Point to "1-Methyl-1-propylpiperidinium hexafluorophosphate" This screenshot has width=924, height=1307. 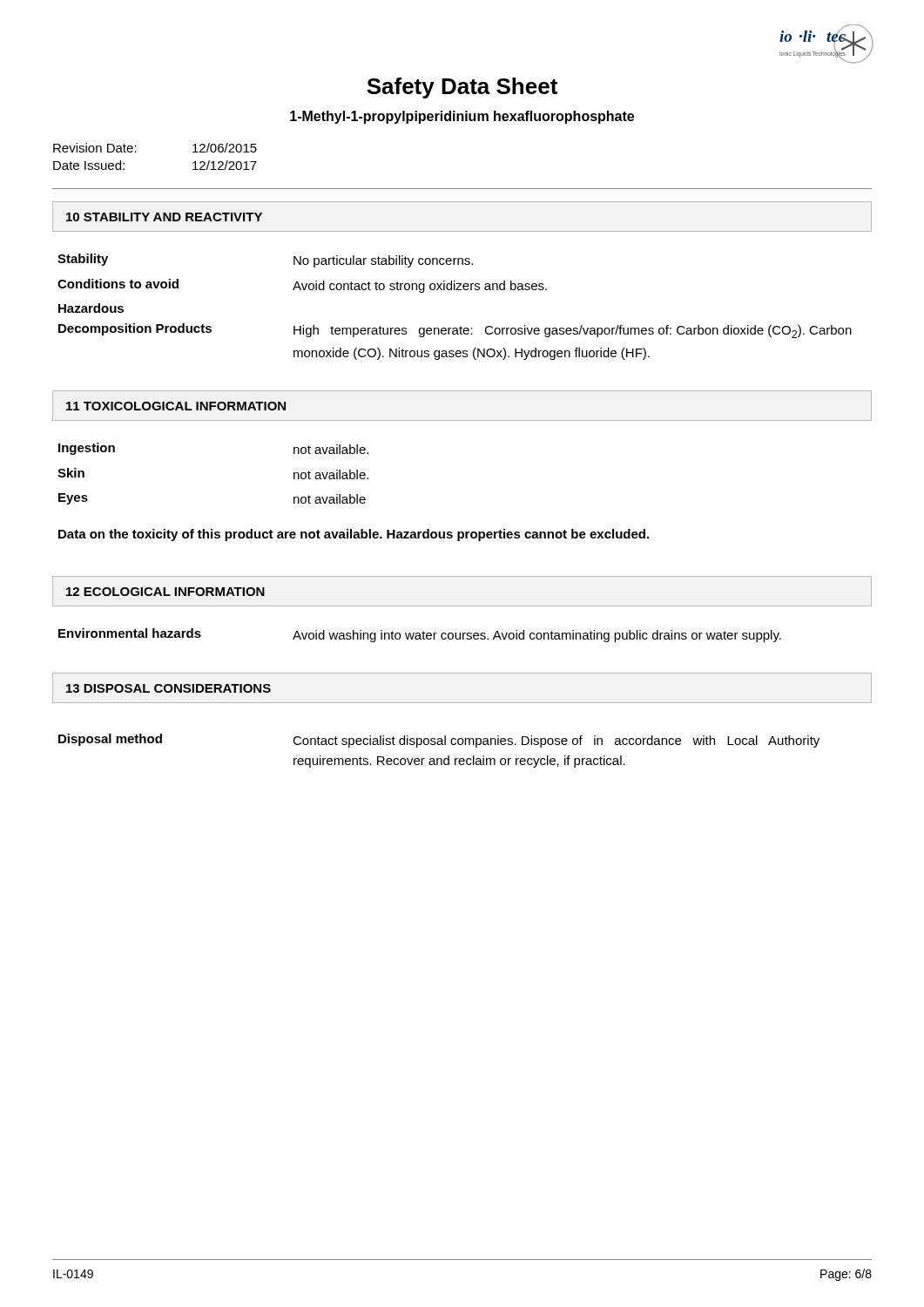click(462, 116)
